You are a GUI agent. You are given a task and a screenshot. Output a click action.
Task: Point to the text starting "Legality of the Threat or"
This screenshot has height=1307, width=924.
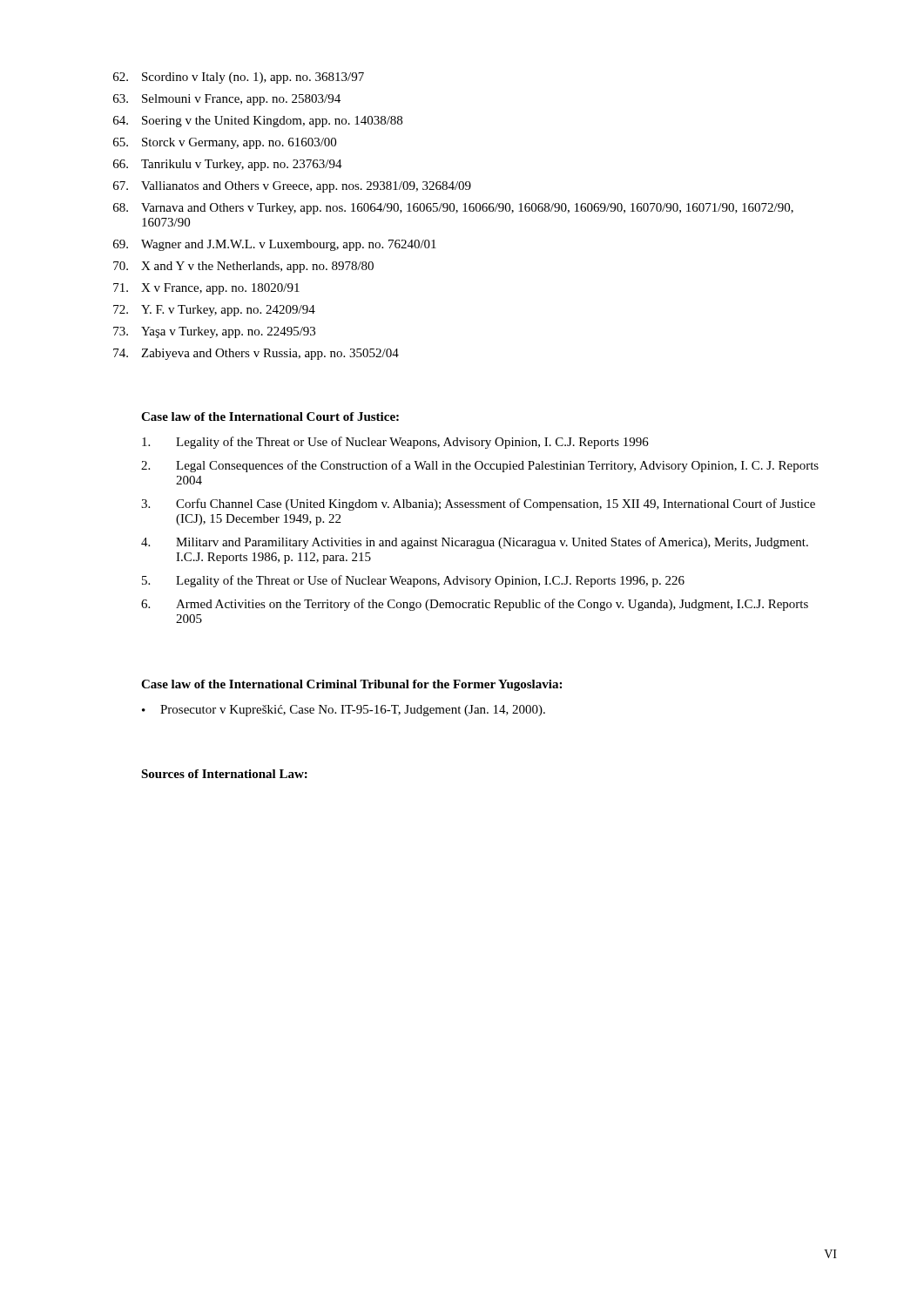tap(489, 442)
